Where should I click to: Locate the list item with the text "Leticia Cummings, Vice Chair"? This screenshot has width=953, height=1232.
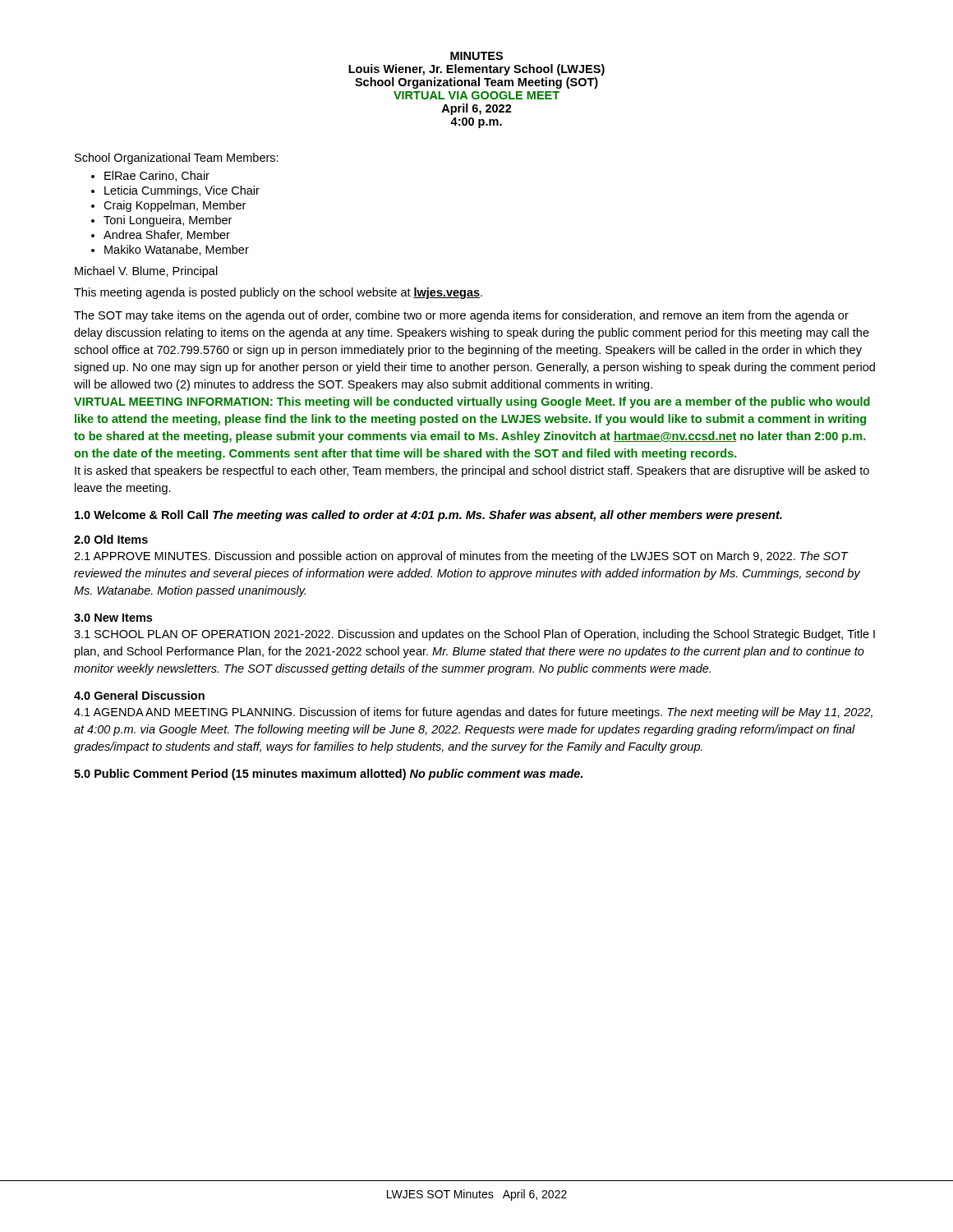click(181, 191)
